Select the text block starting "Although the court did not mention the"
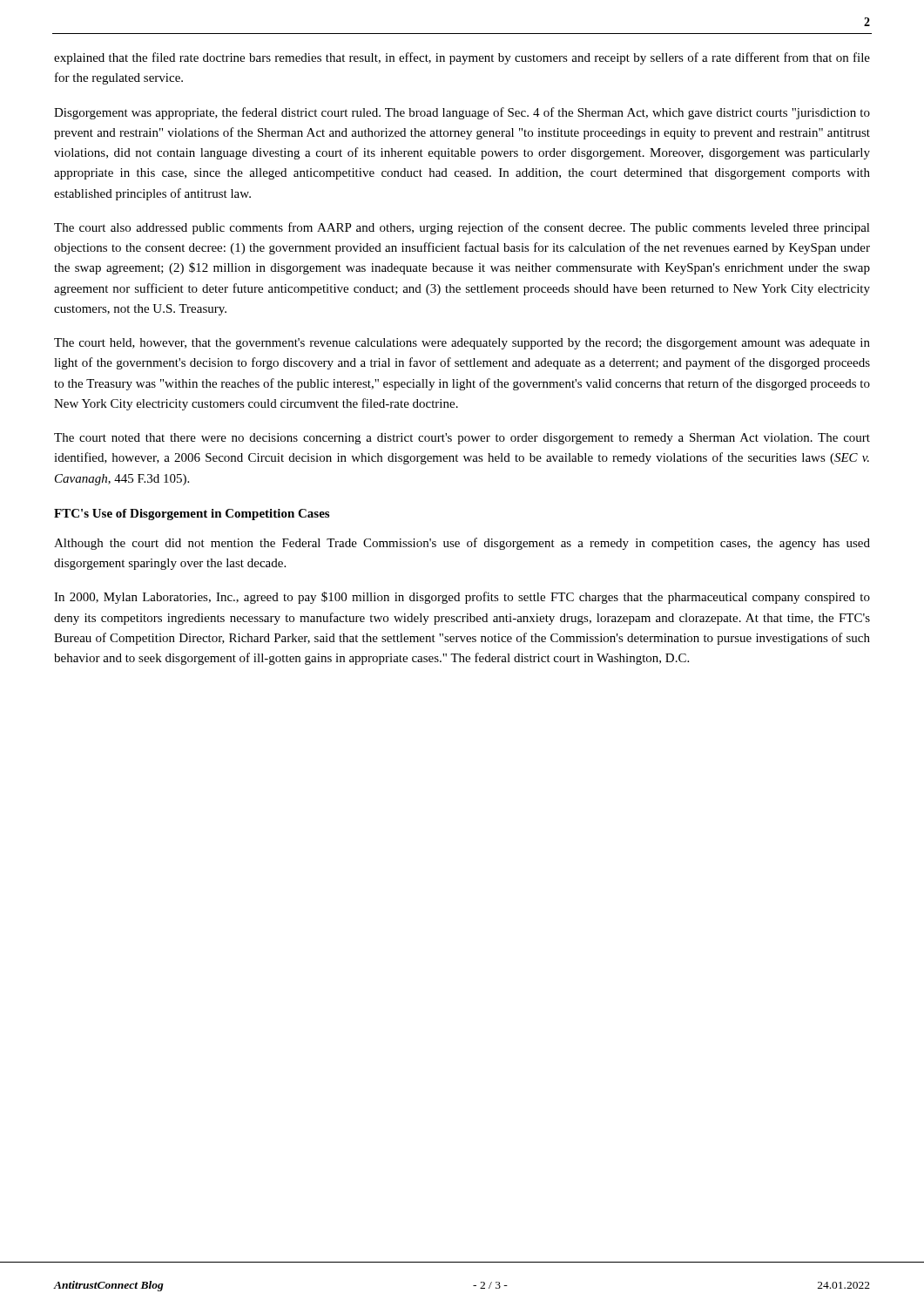Viewport: 924px width, 1307px height. point(462,553)
